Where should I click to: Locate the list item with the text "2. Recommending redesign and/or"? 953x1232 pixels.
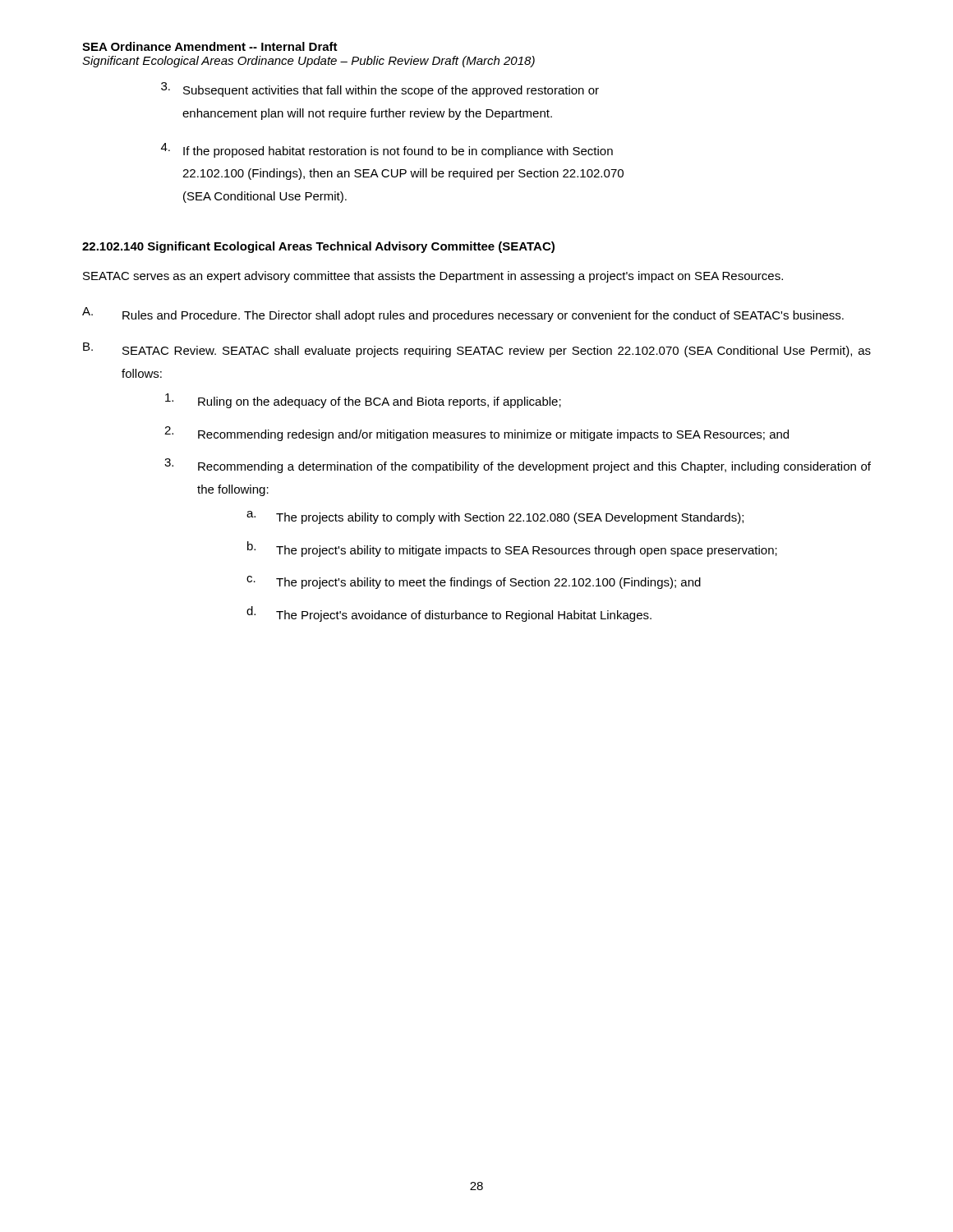518,434
